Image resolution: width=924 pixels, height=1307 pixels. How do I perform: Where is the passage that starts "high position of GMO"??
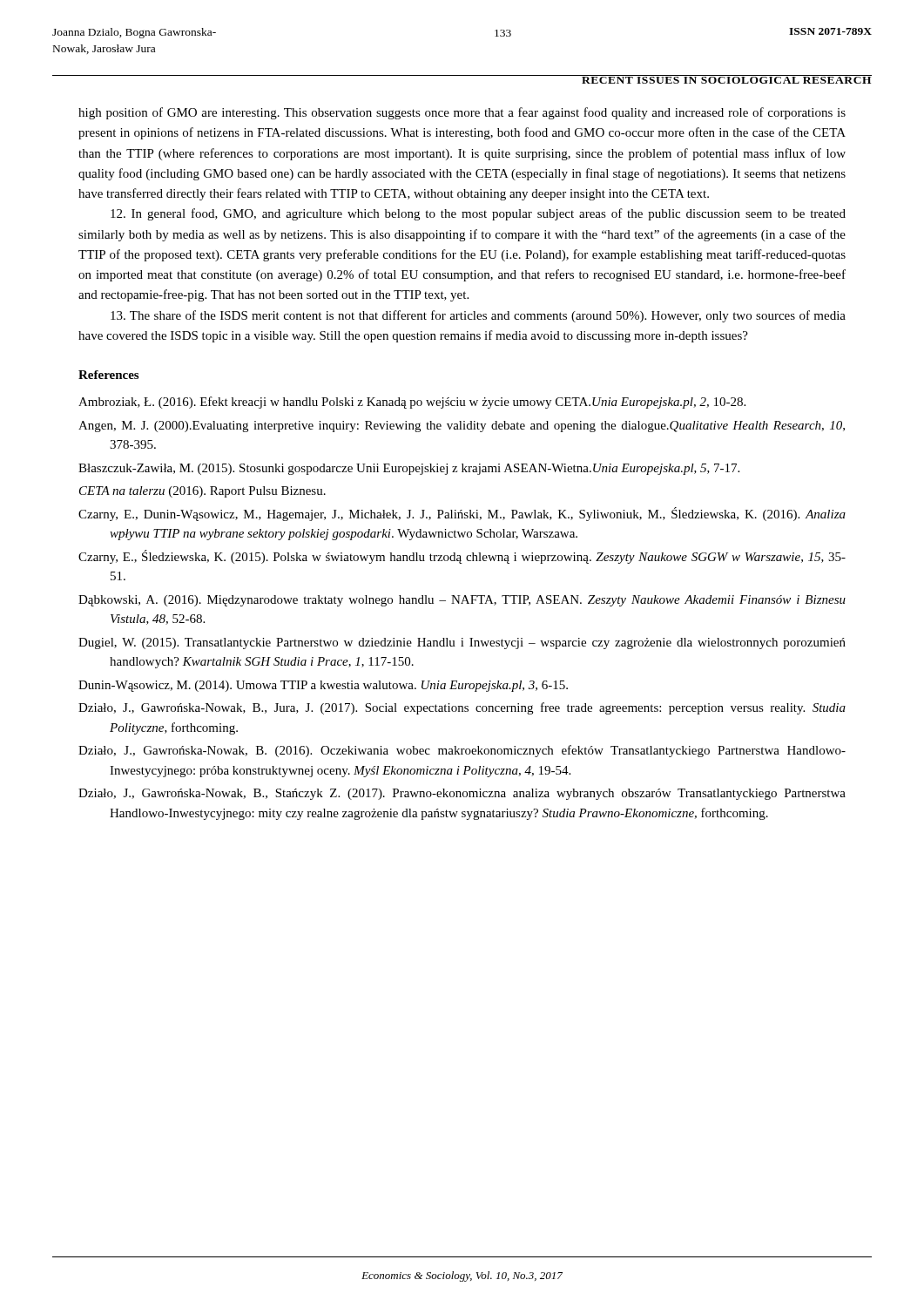click(x=462, y=153)
